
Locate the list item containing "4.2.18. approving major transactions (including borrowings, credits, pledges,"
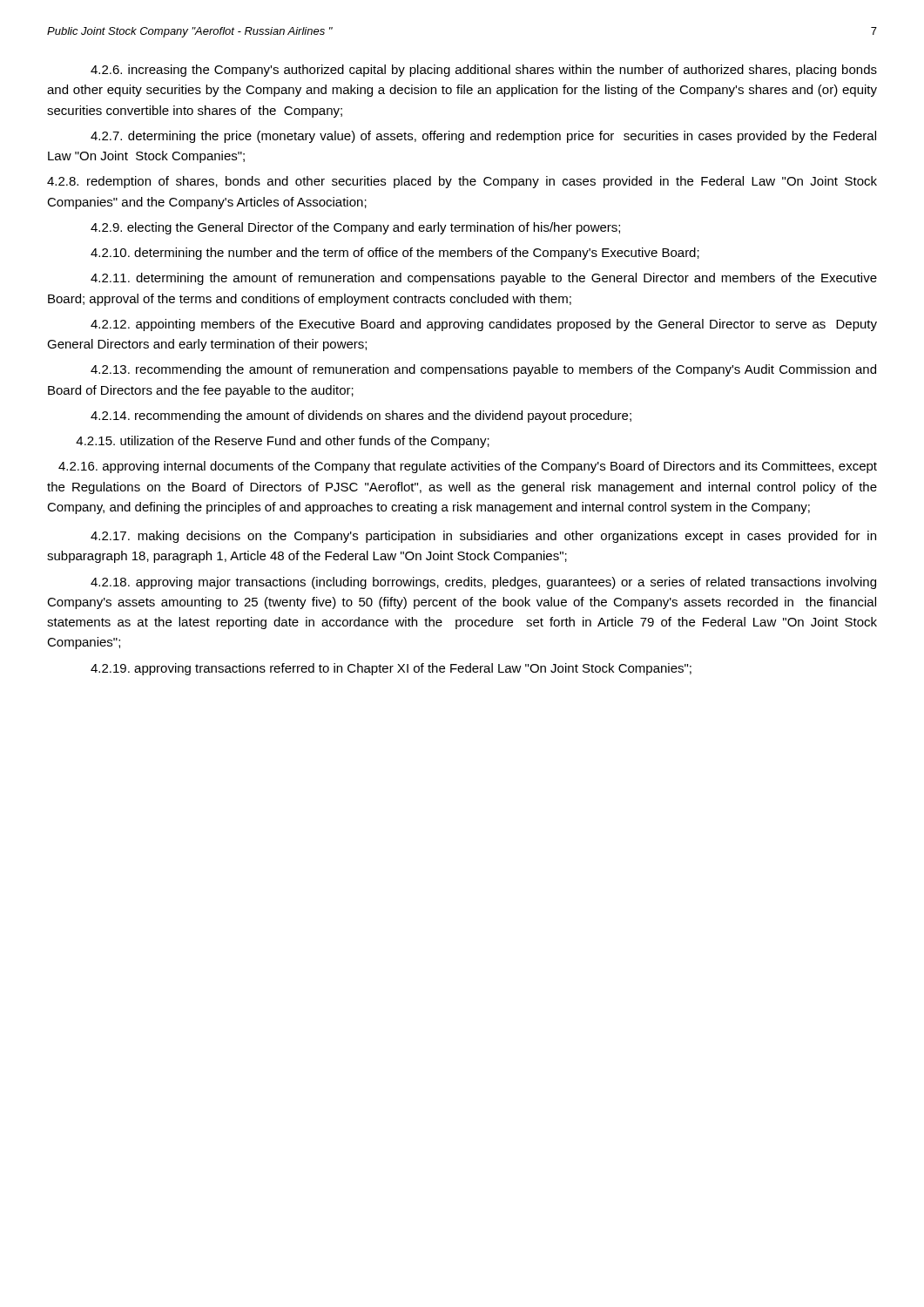click(x=462, y=612)
